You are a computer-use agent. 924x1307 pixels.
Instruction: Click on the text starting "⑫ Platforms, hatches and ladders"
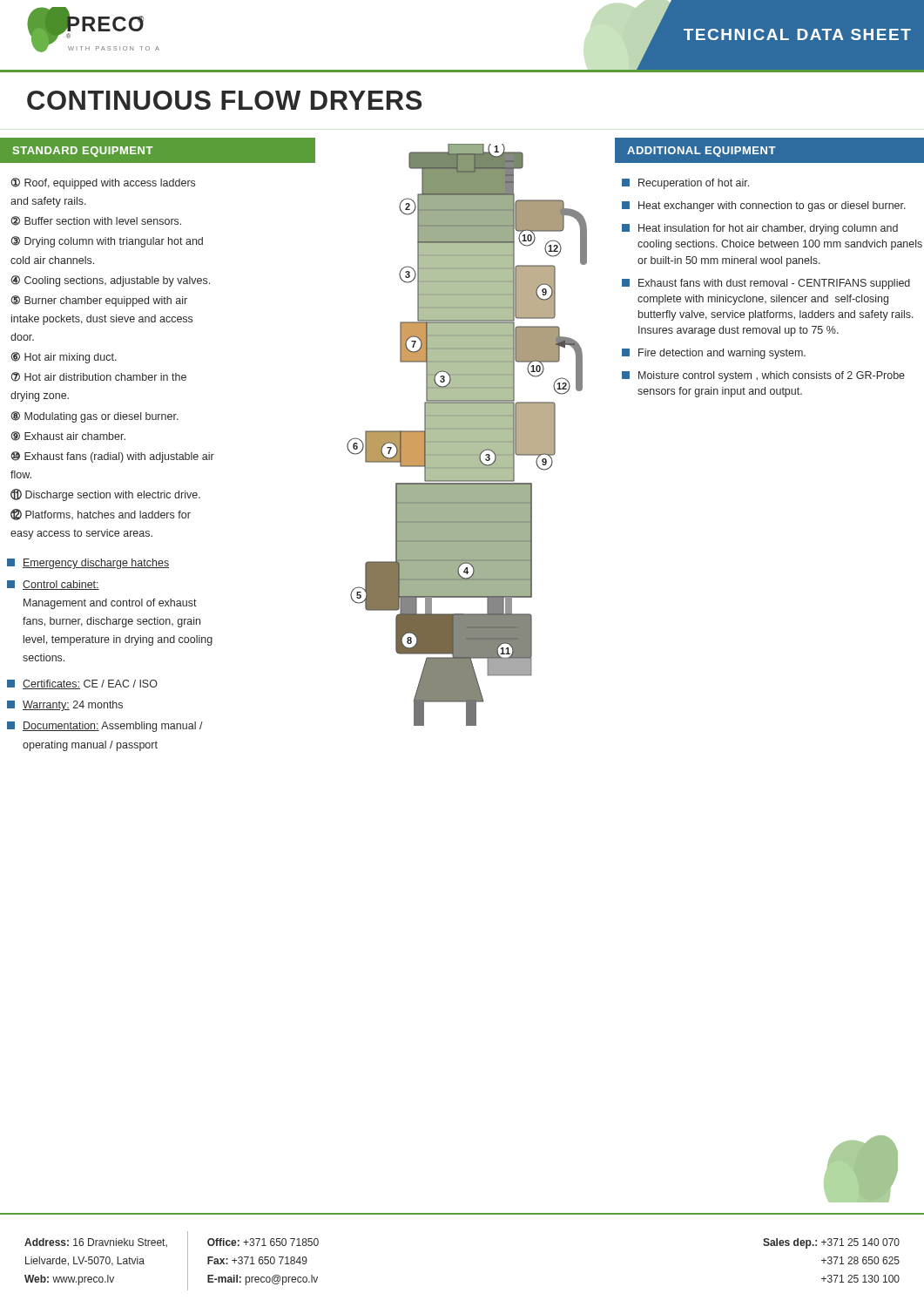[x=101, y=515]
